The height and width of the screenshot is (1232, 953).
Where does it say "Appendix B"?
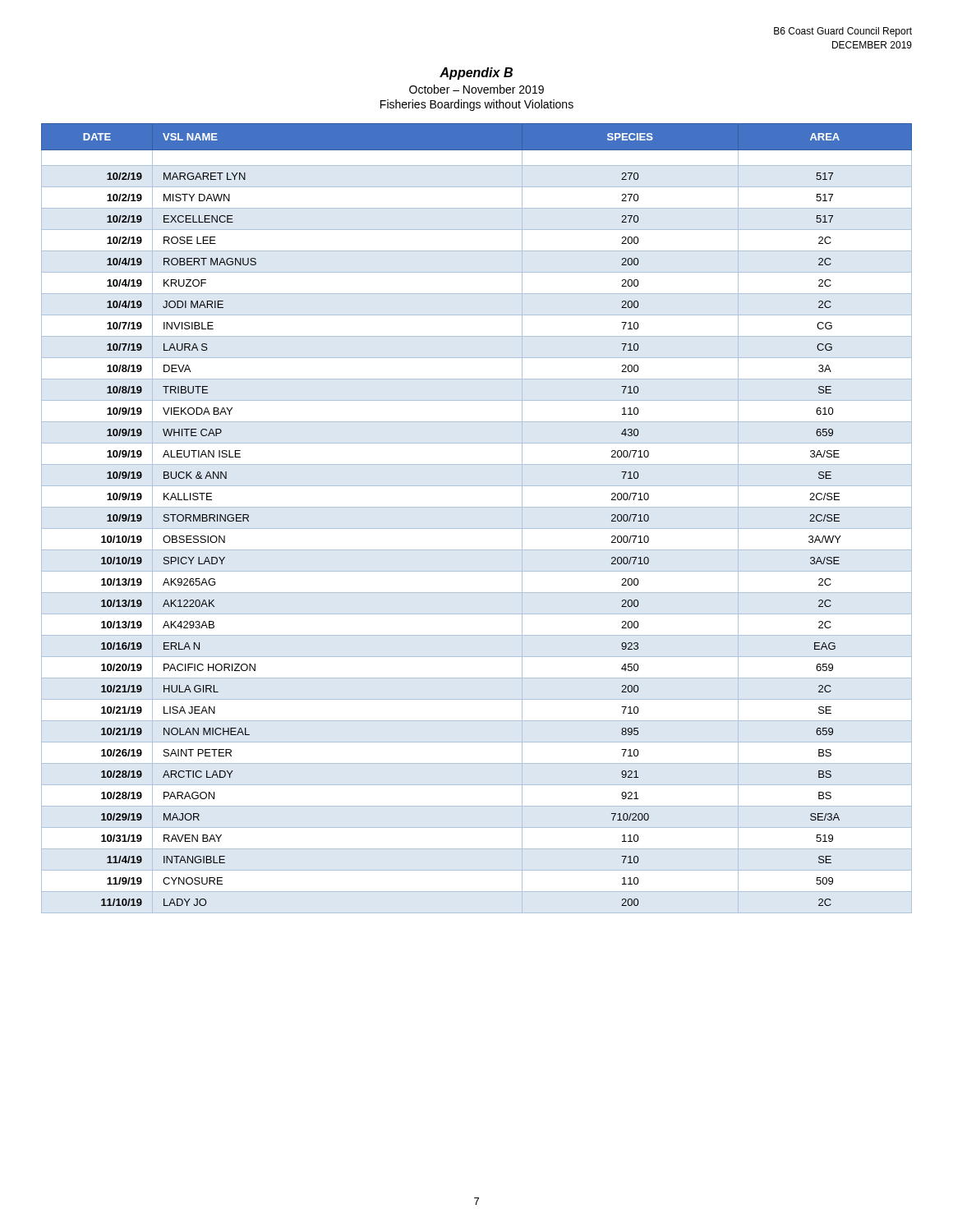pyautogui.click(x=476, y=73)
